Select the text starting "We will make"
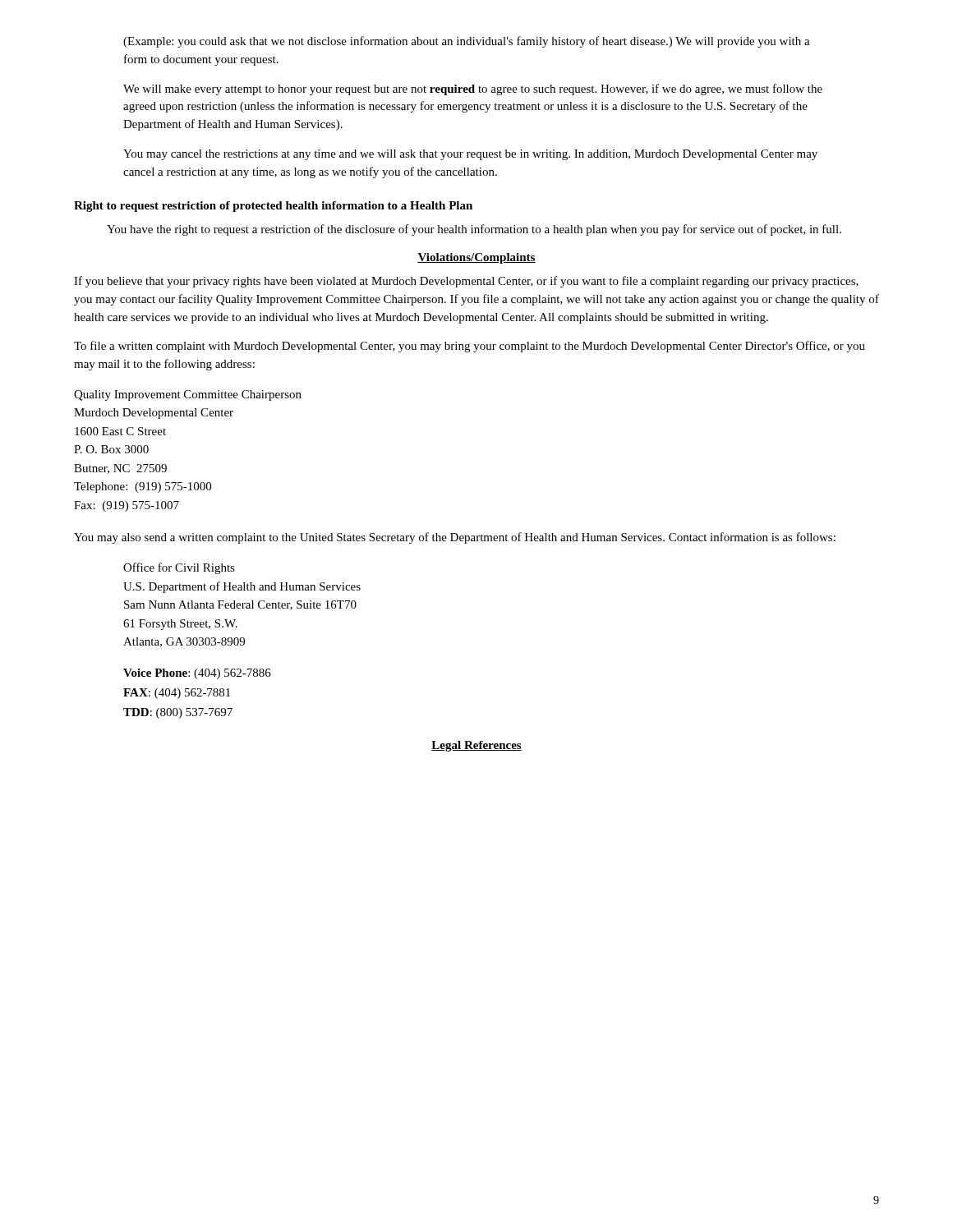 [x=476, y=107]
